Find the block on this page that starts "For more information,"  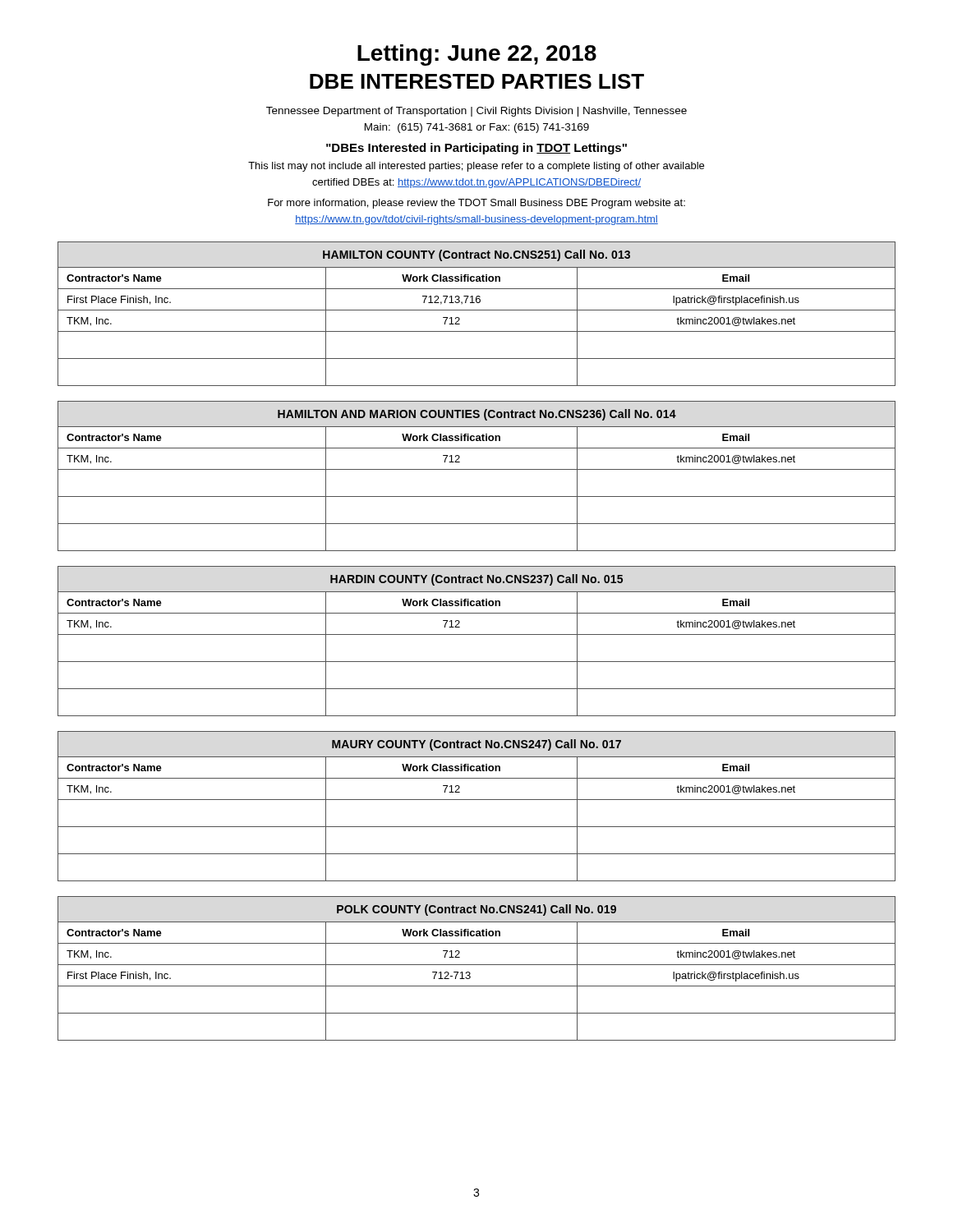pyautogui.click(x=476, y=211)
